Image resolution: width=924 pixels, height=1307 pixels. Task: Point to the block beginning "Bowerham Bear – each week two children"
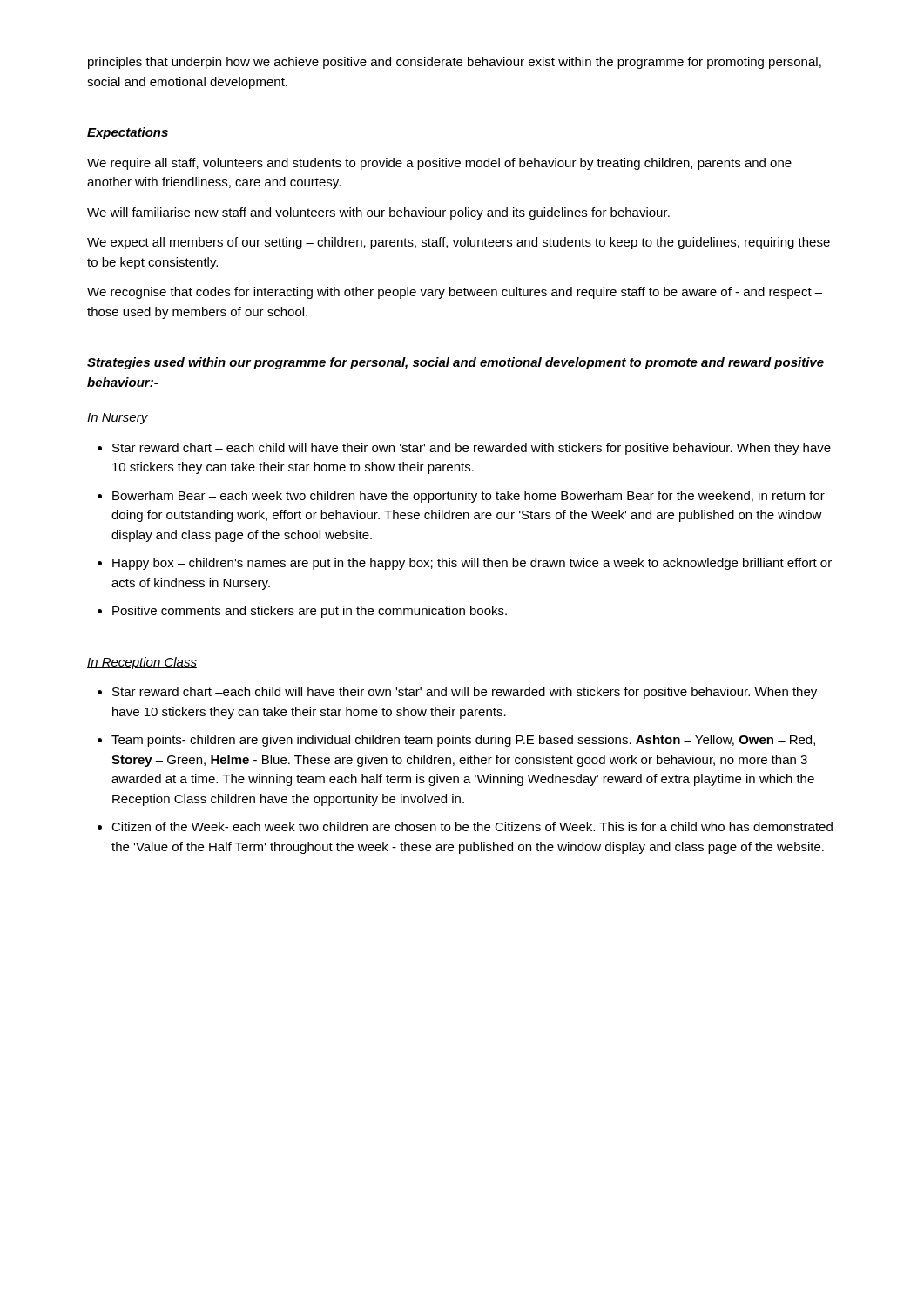tap(468, 515)
